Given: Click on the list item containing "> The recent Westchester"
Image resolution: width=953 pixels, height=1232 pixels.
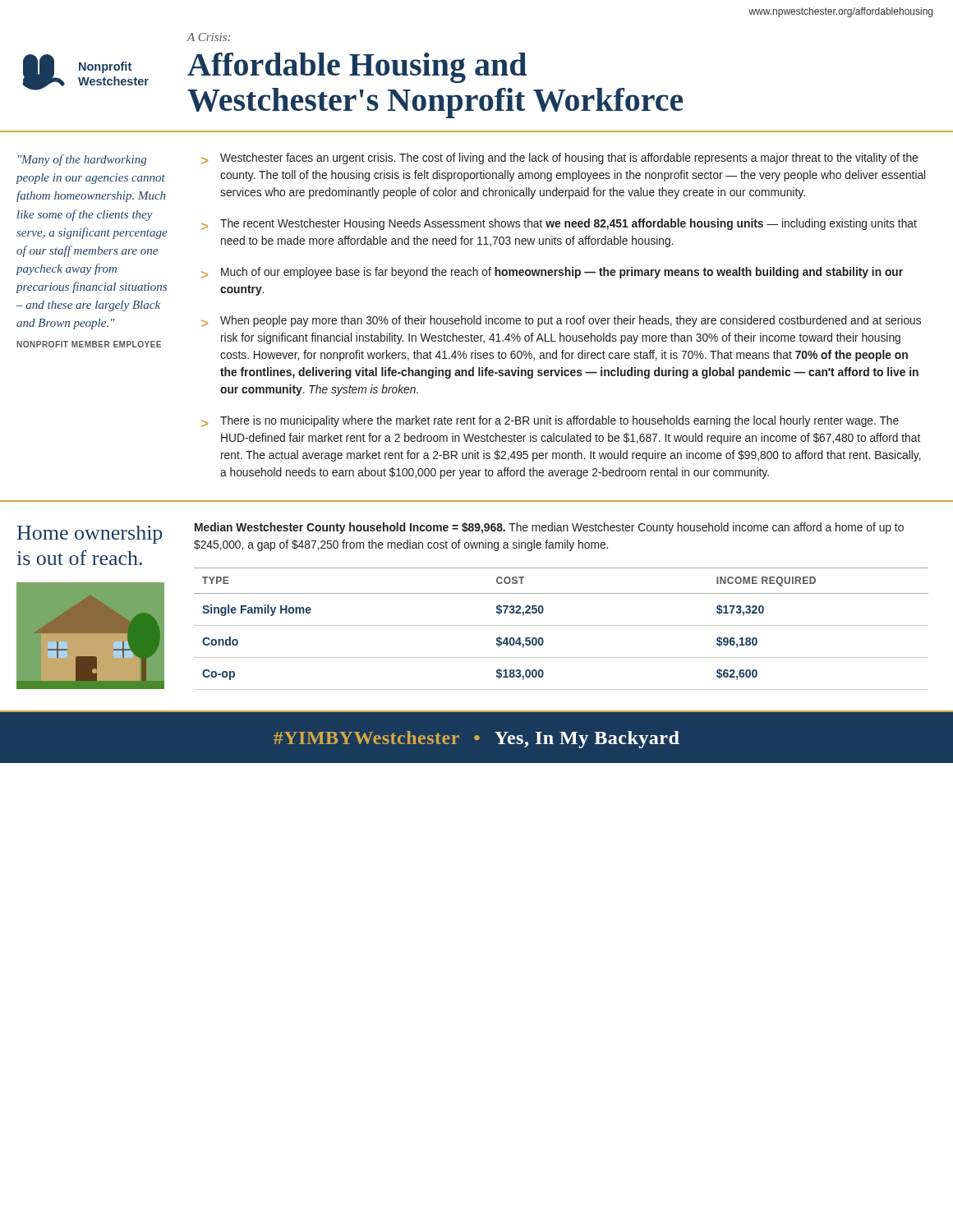Looking at the screenshot, I should coord(564,233).
